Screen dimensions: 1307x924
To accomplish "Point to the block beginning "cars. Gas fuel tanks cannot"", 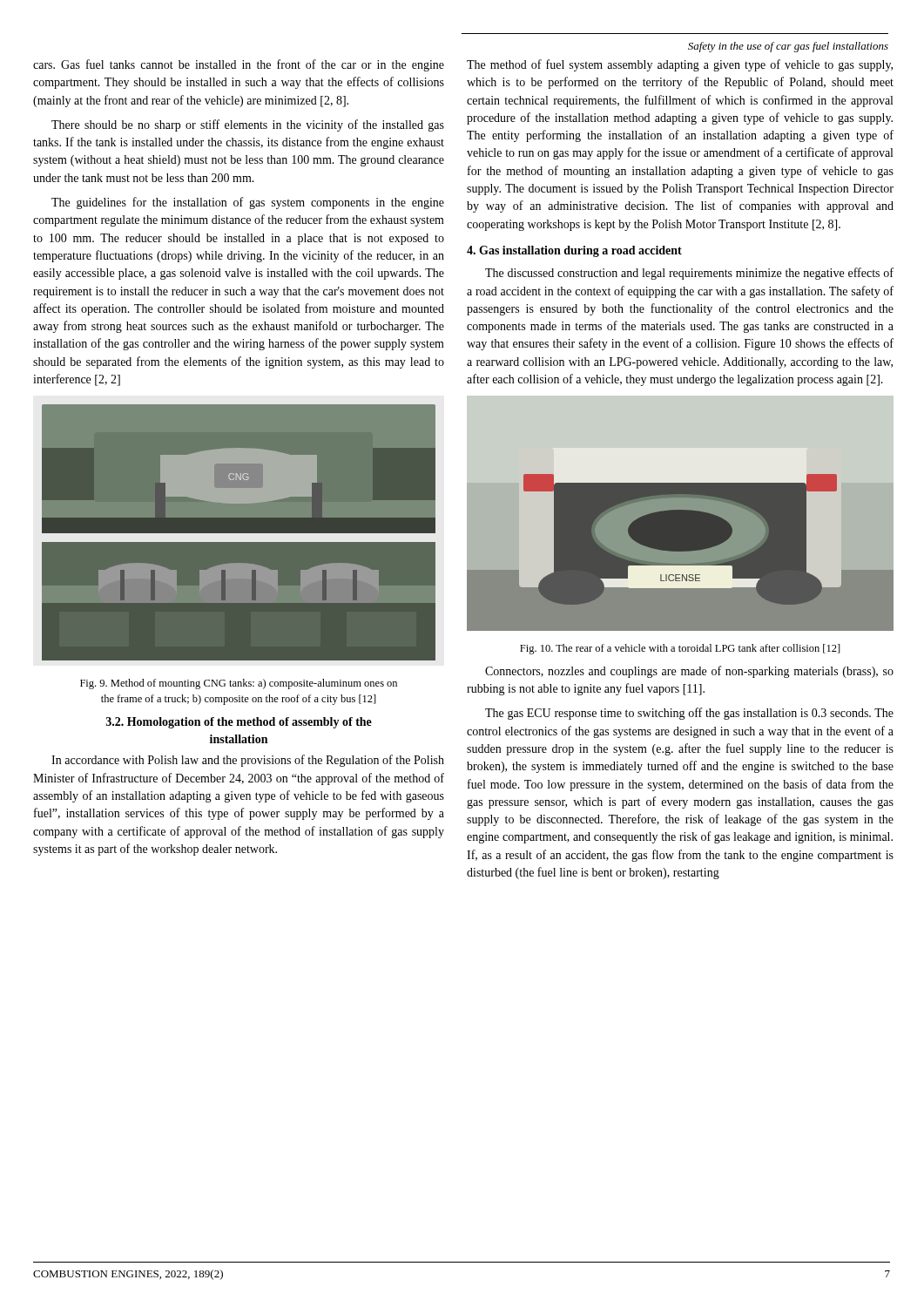I will (239, 223).
